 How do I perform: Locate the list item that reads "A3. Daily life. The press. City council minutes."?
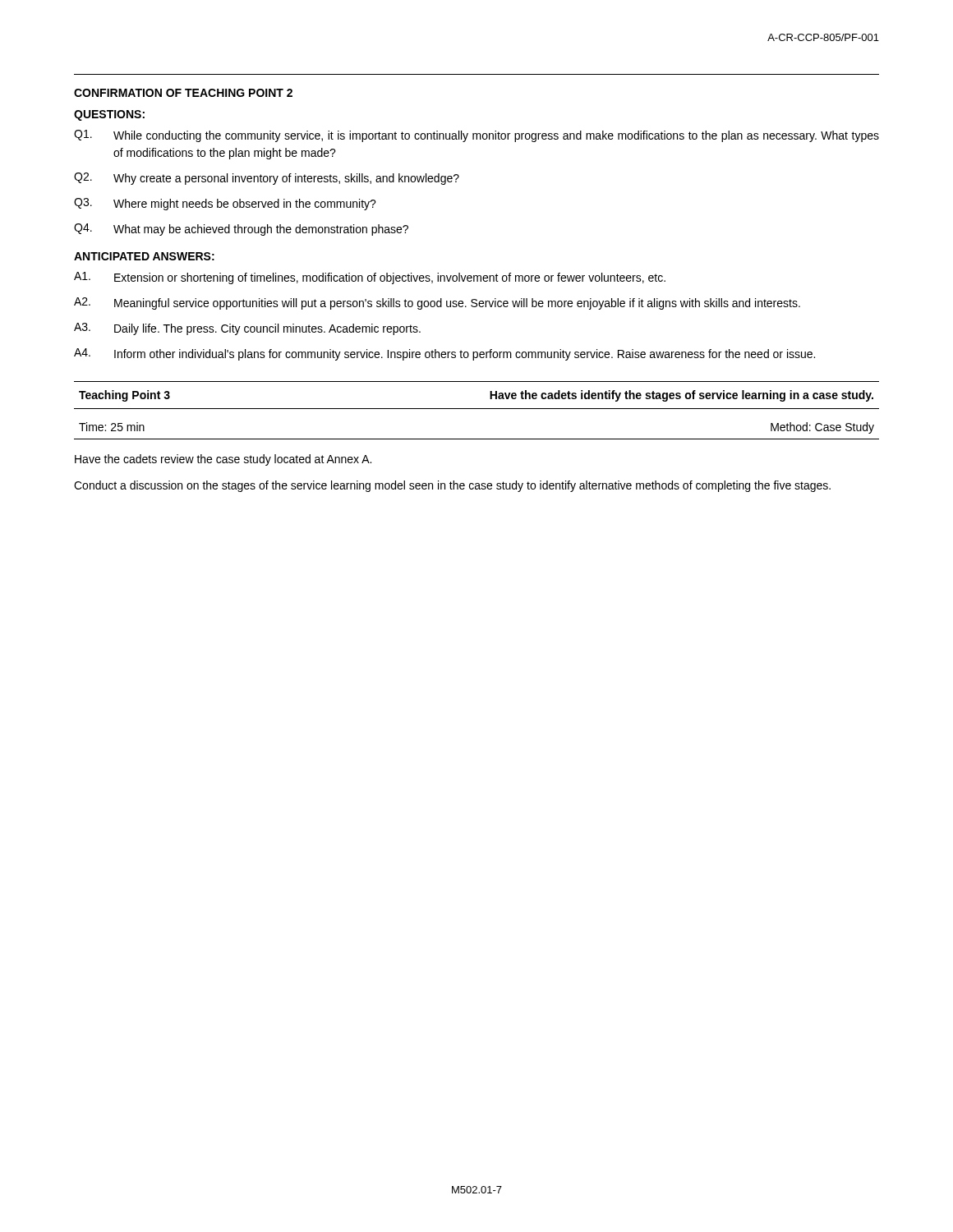[247, 329]
